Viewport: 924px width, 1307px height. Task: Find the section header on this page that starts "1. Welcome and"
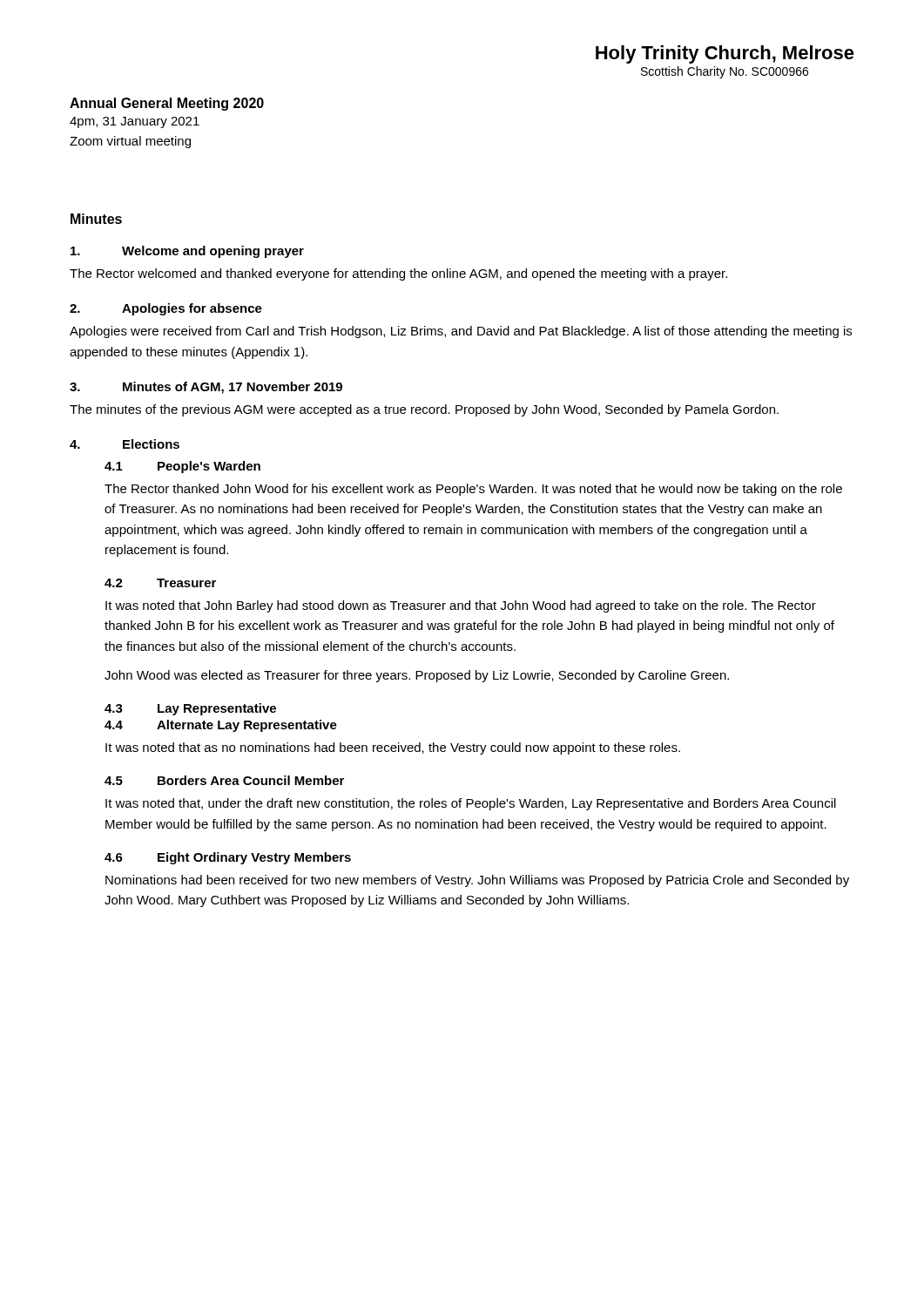pos(187,252)
